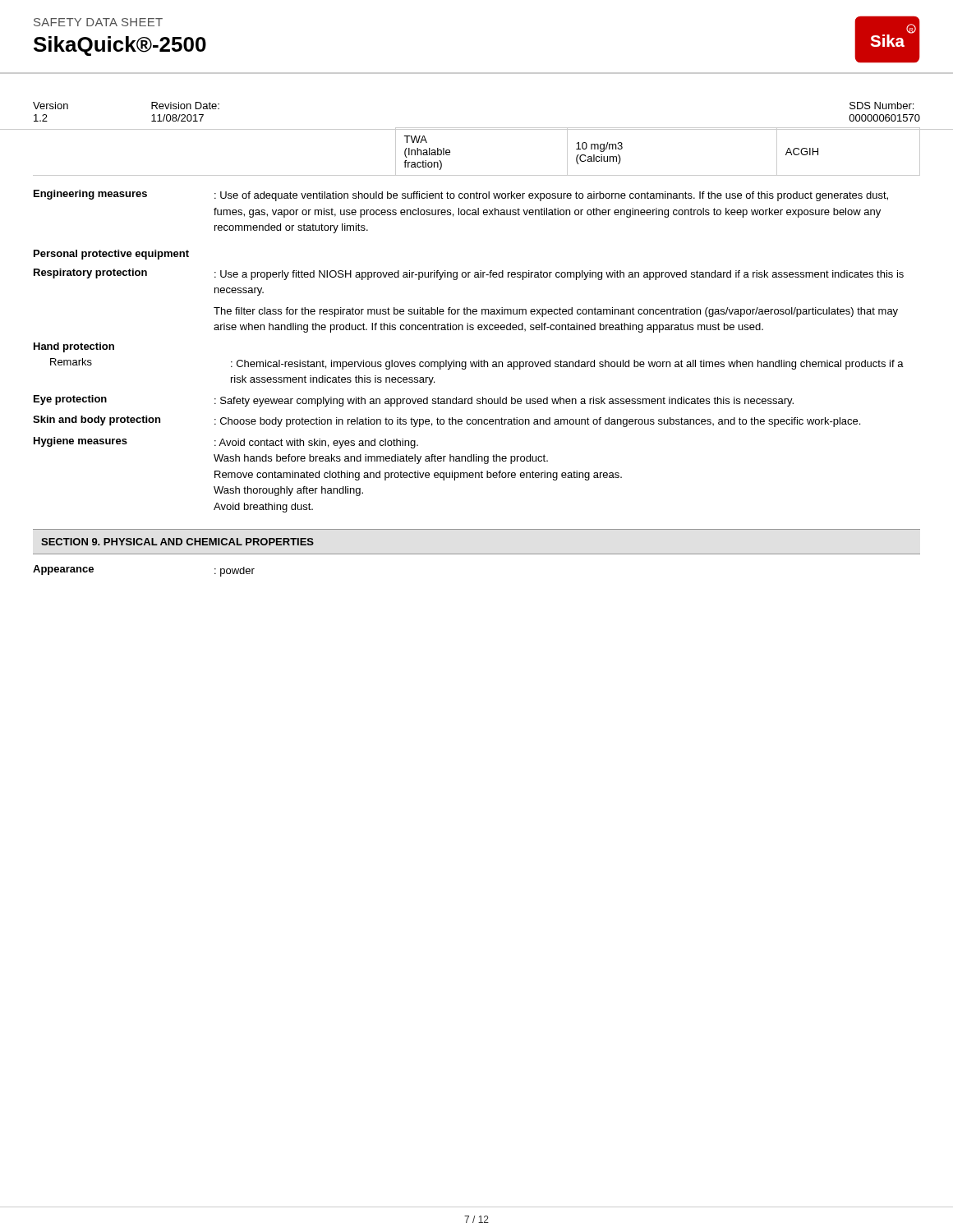Screen dimensions: 1232x953
Task: Click on the section header that says "SECTION 9. PHYSICAL AND CHEMICAL PROPERTIES"
Action: click(x=177, y=542)
